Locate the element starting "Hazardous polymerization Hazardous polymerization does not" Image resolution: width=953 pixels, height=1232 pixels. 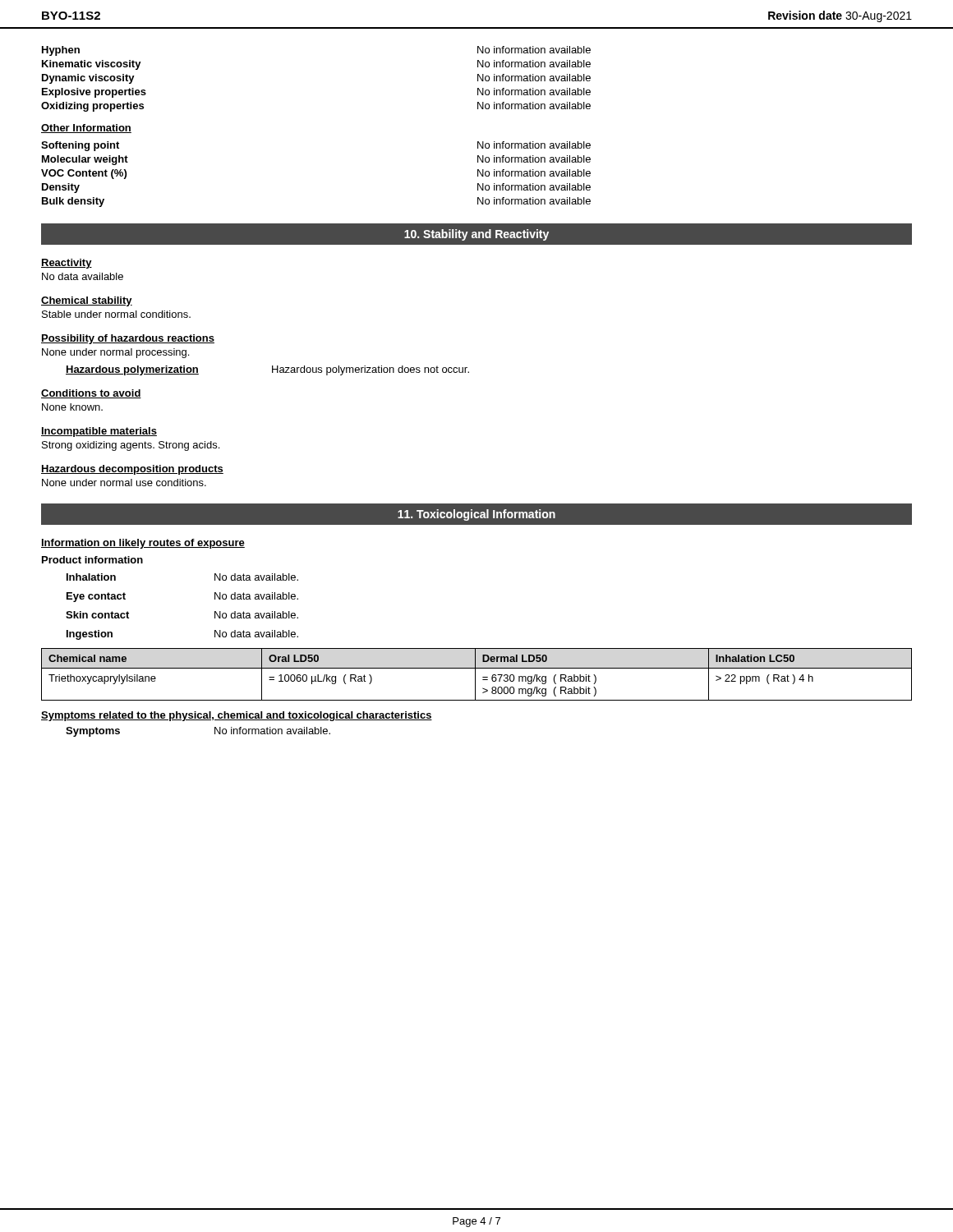point(476,369)
